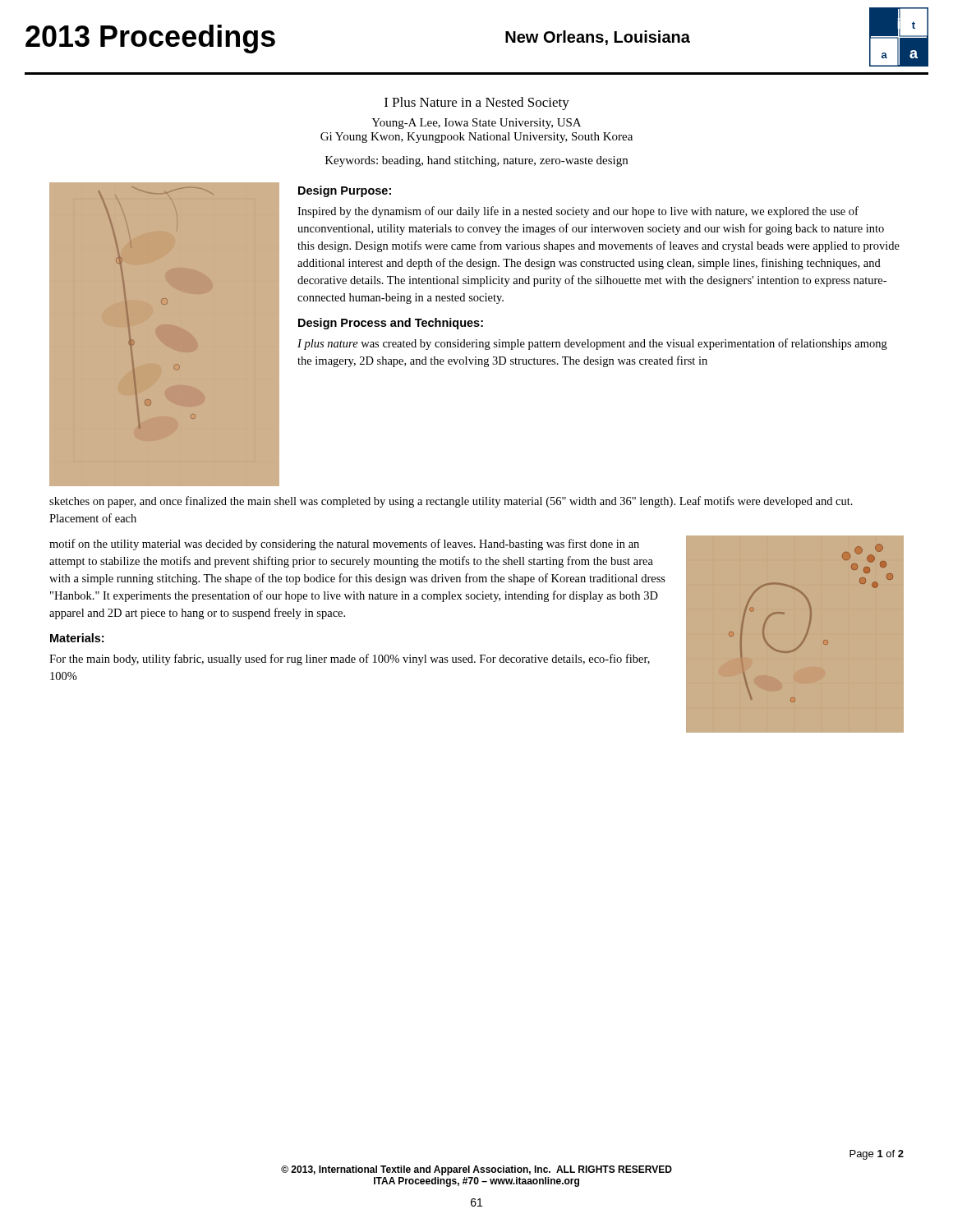Locate the text block with the text "sketches on paper, and"
The image size is (953, 1232).
(x=451, y=510)
